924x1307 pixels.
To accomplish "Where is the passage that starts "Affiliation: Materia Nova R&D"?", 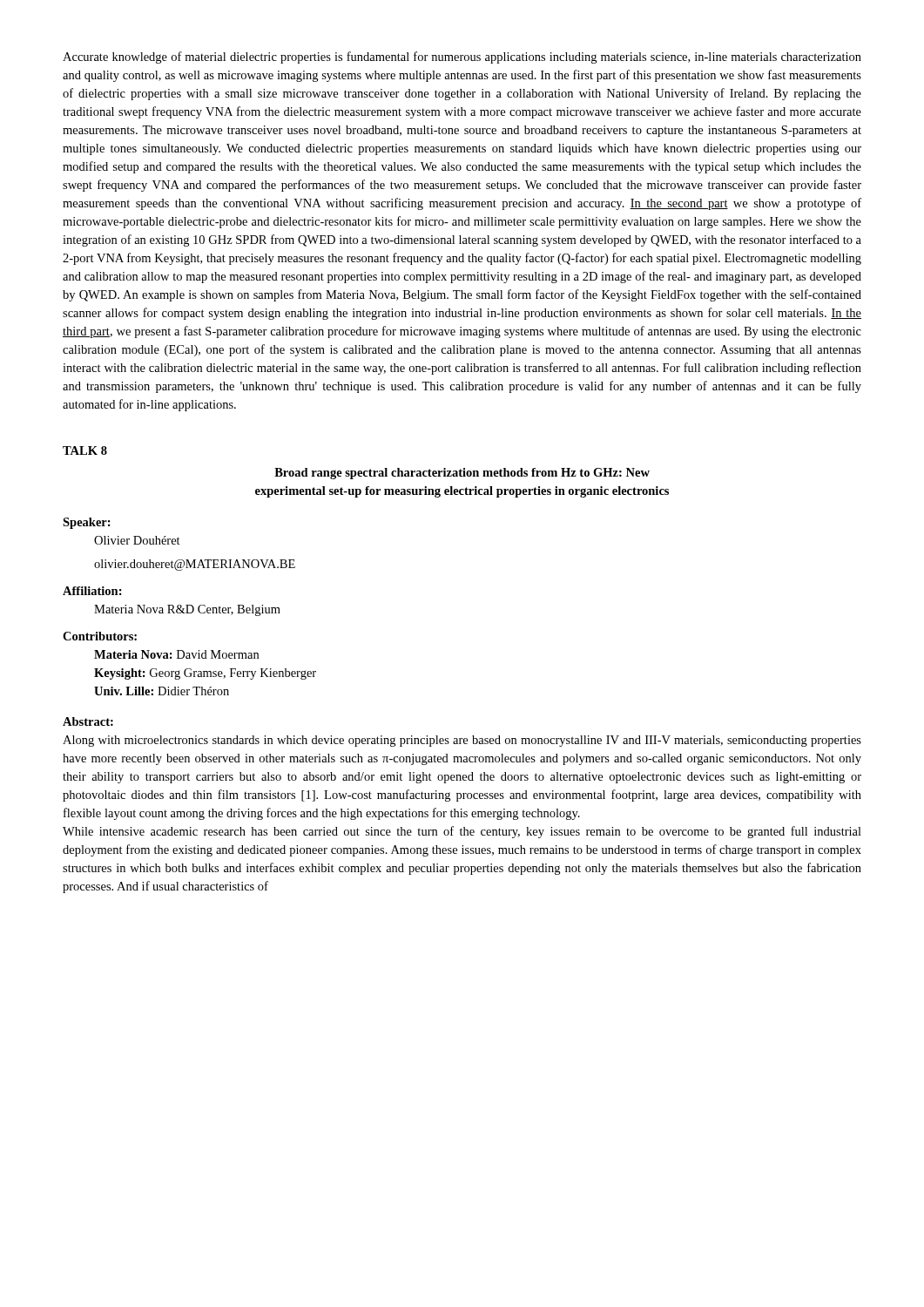I will (x=92, y=591).
